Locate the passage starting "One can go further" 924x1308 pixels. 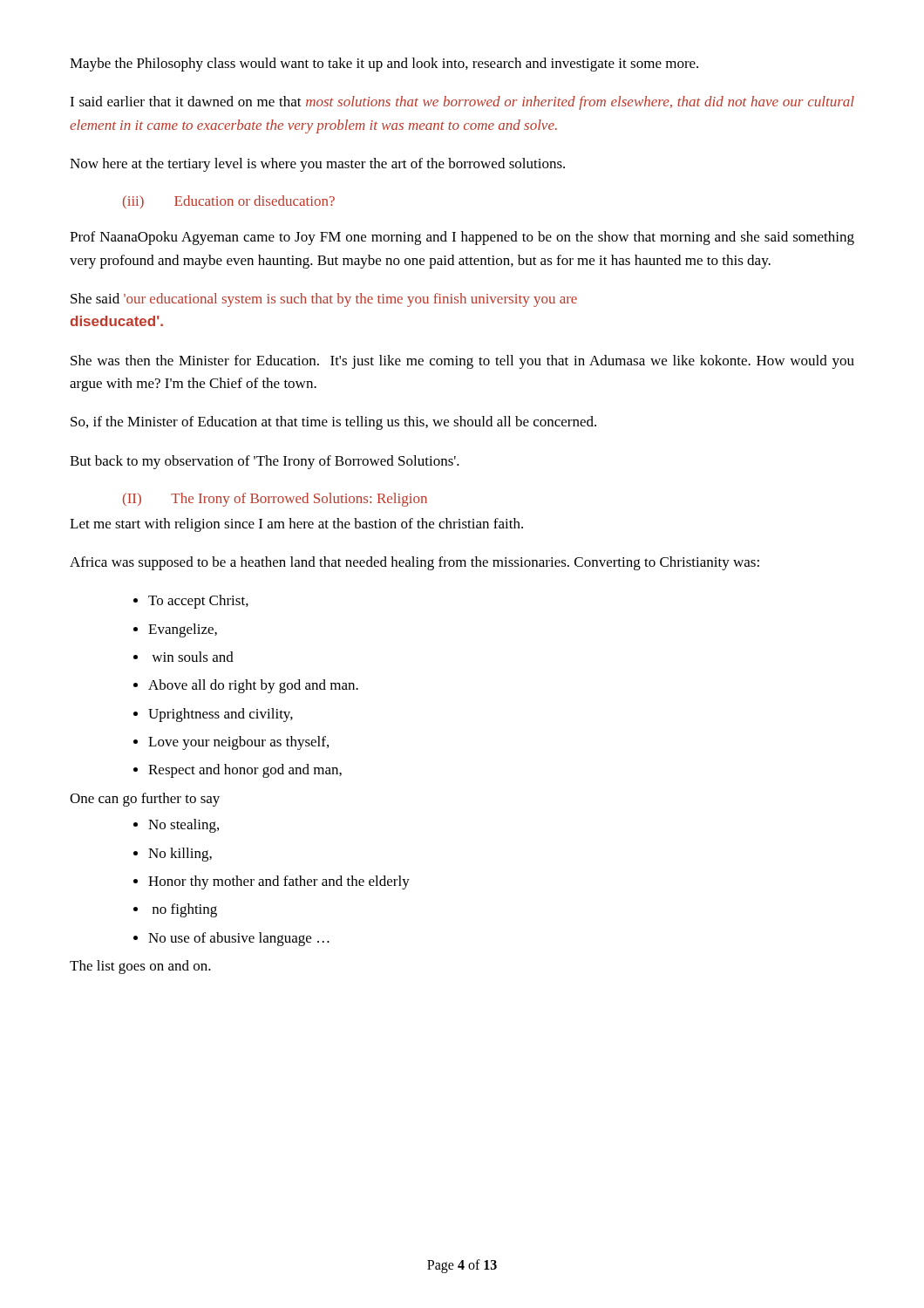point(145,800)
